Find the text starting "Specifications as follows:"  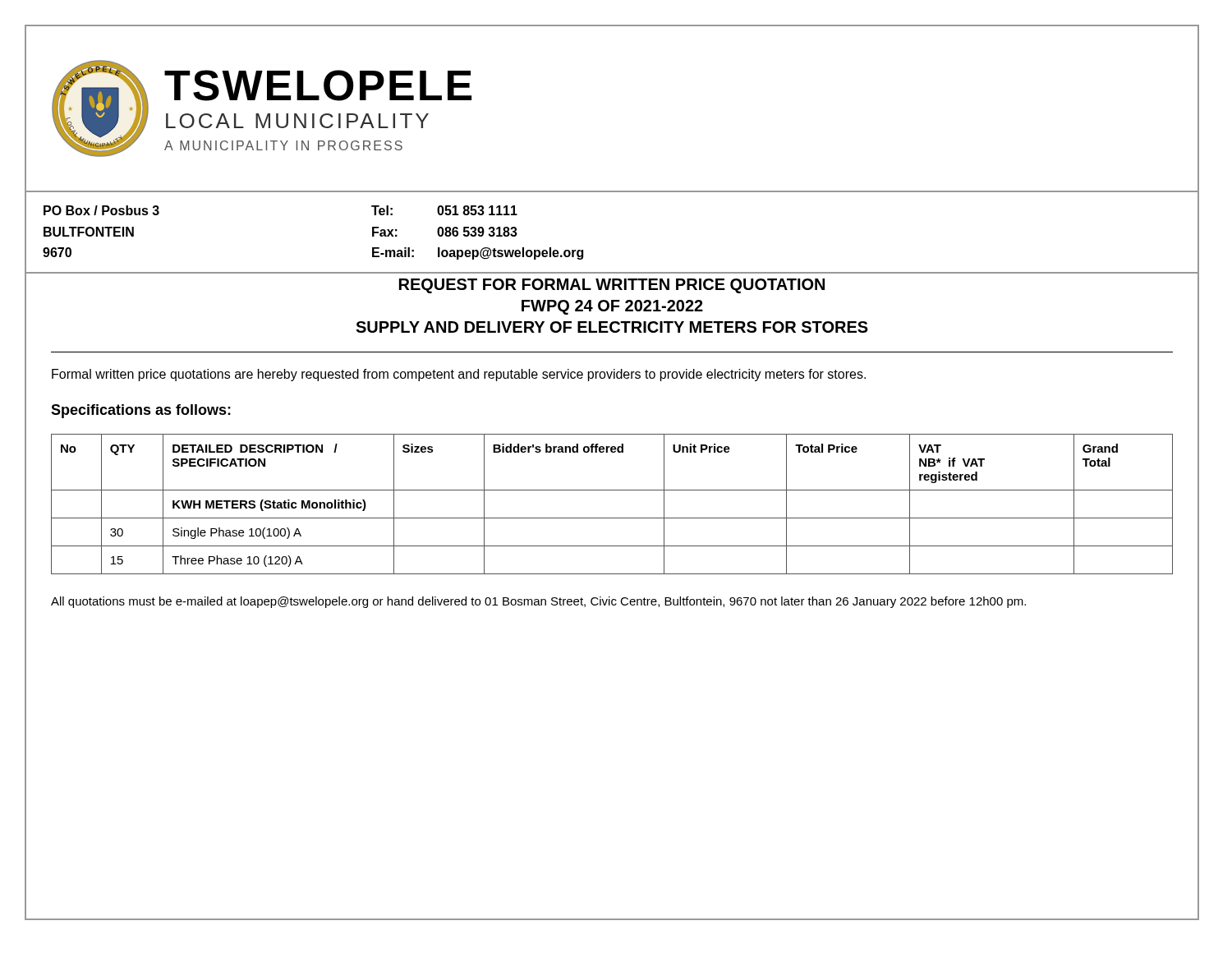[141, 410]
